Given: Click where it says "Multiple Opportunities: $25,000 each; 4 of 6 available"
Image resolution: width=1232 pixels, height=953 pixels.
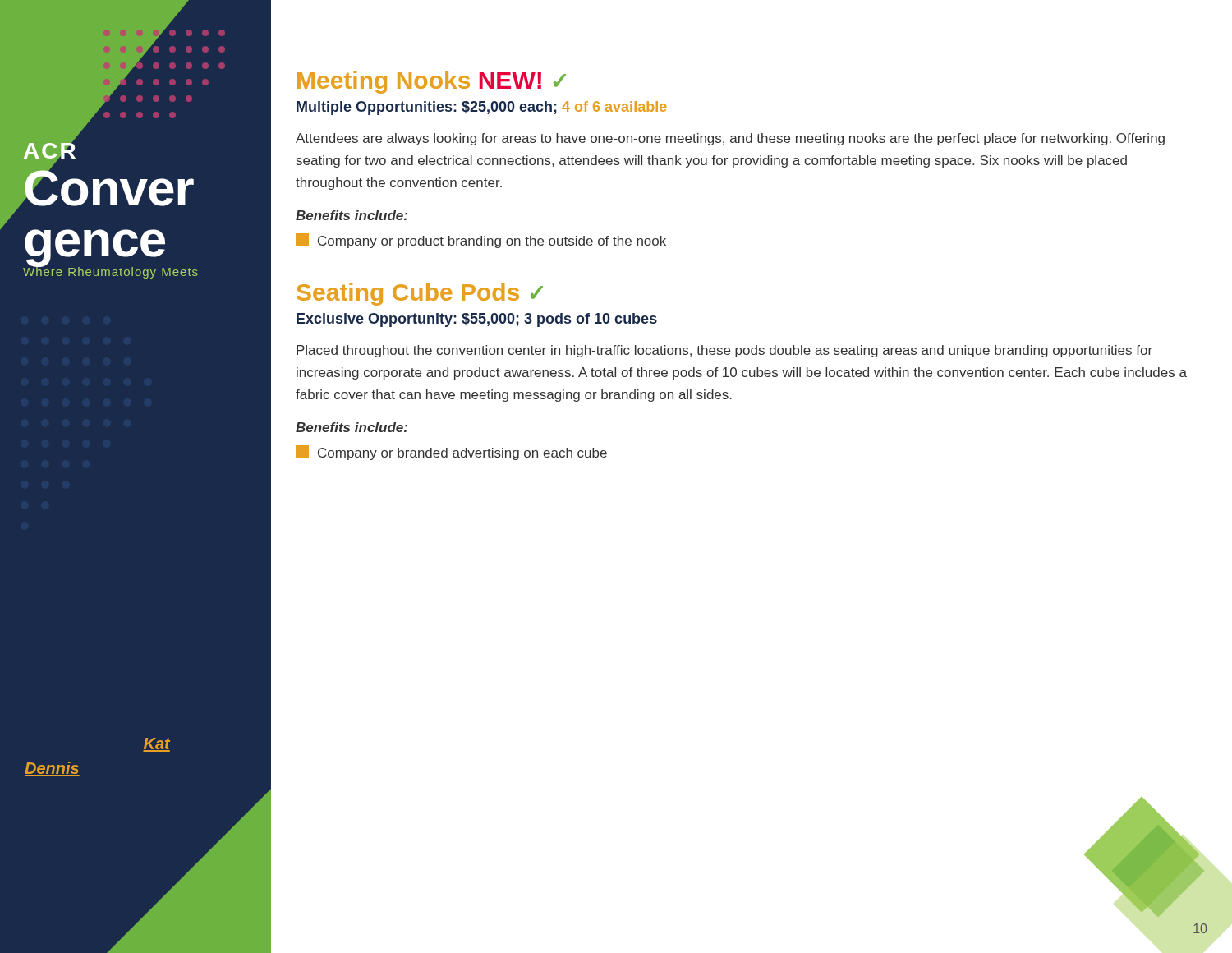Looking at the screenshot, I should click(481, 107).
